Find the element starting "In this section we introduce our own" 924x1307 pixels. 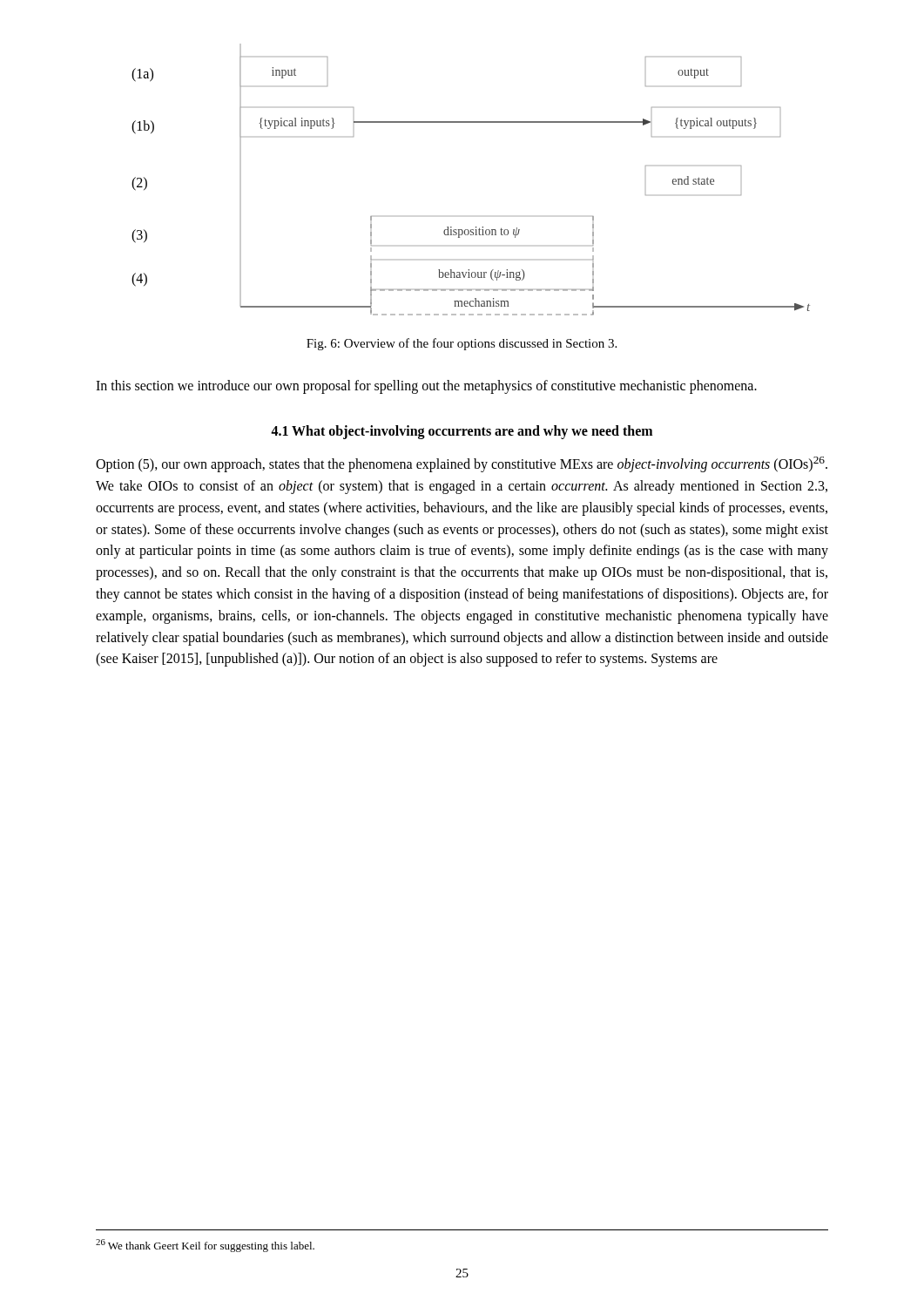(x=426, y=386)
